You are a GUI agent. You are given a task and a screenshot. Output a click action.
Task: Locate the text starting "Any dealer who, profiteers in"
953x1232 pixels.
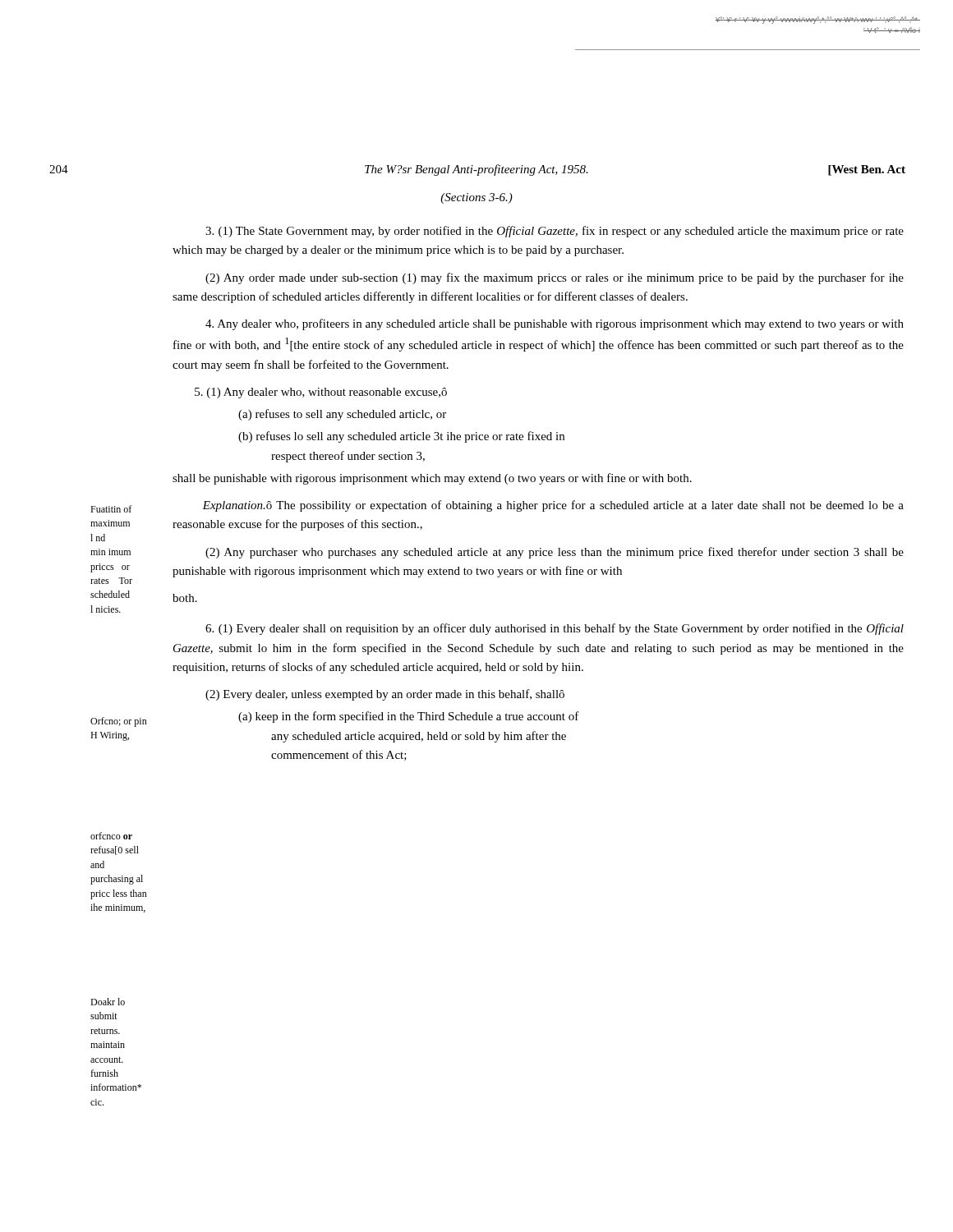538,344
